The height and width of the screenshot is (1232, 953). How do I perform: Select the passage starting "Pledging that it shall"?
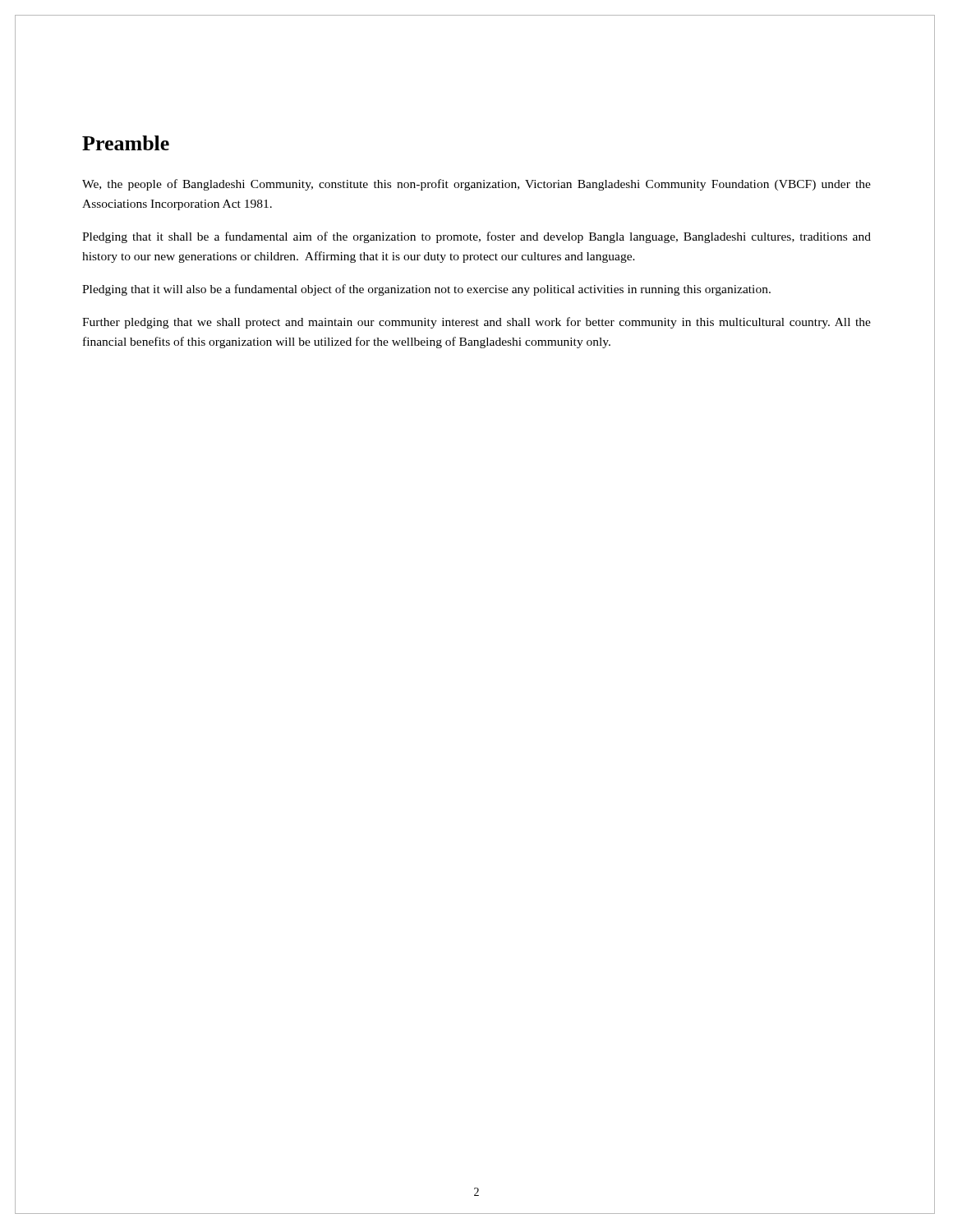coord(476,246)
